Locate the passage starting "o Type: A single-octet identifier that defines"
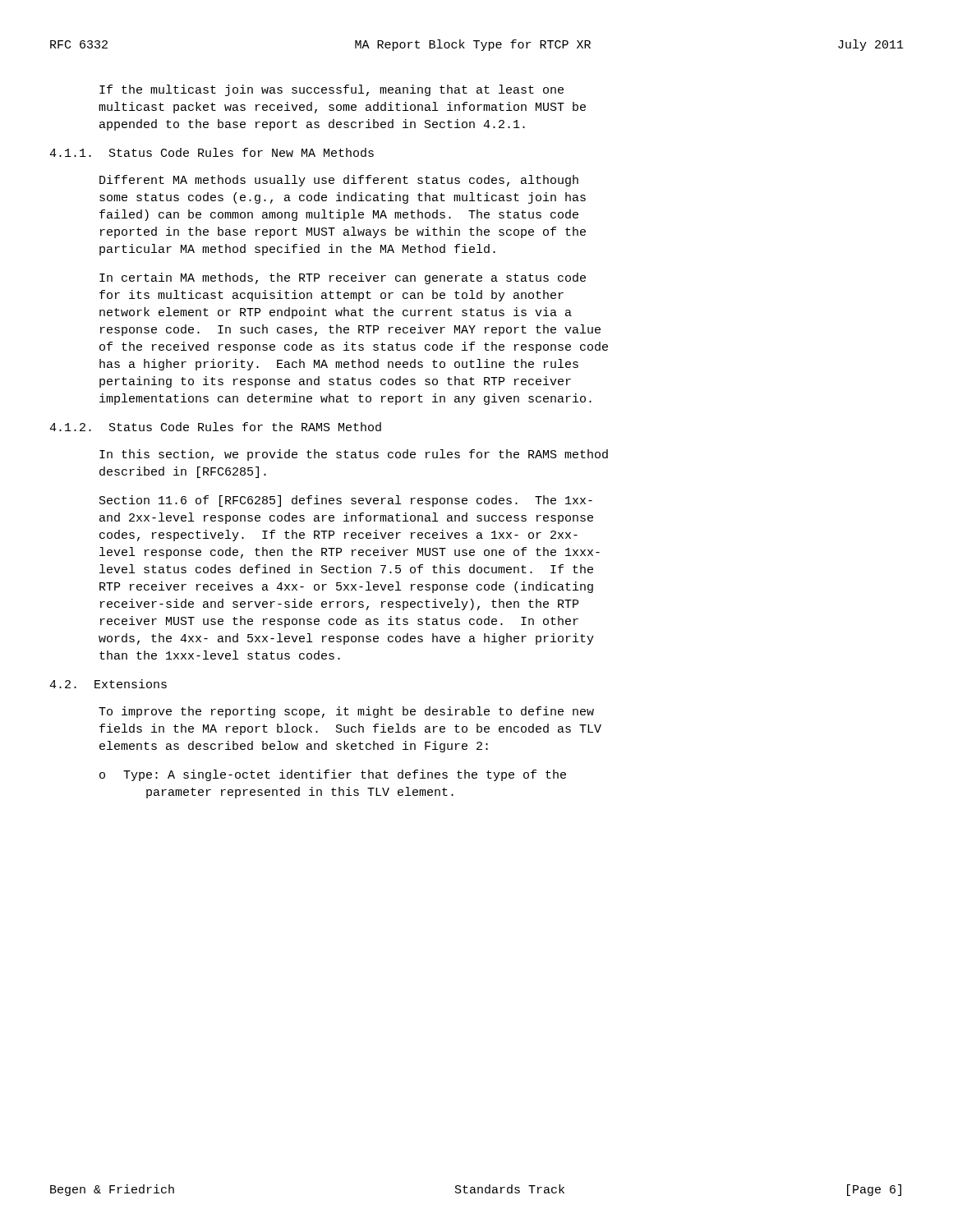Image resolution: width=953 pixels, height=1232 pixels. click(x=333, y=784)
